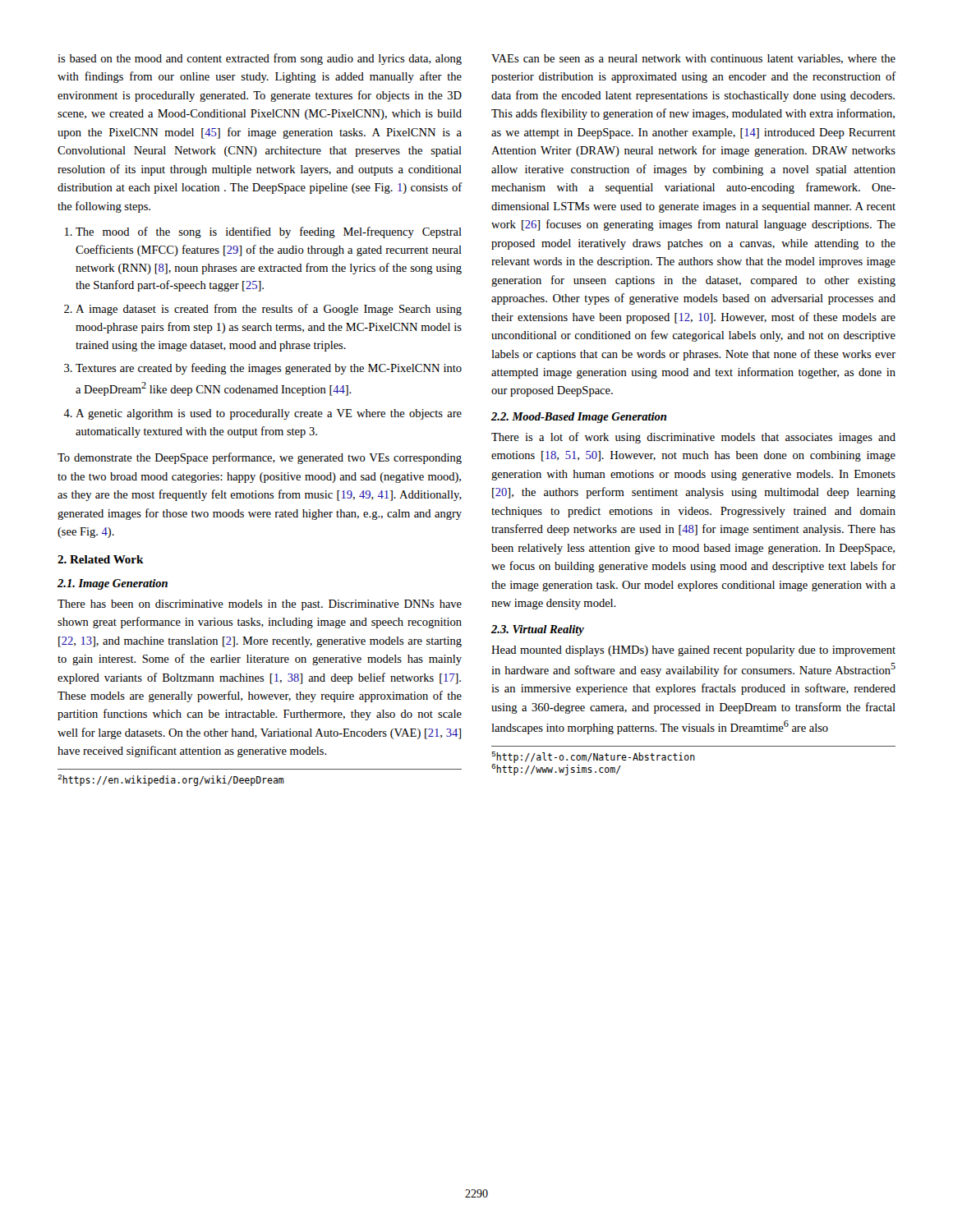
Task: Click on the element starting "There has been on"
Action: pos(260,677)
